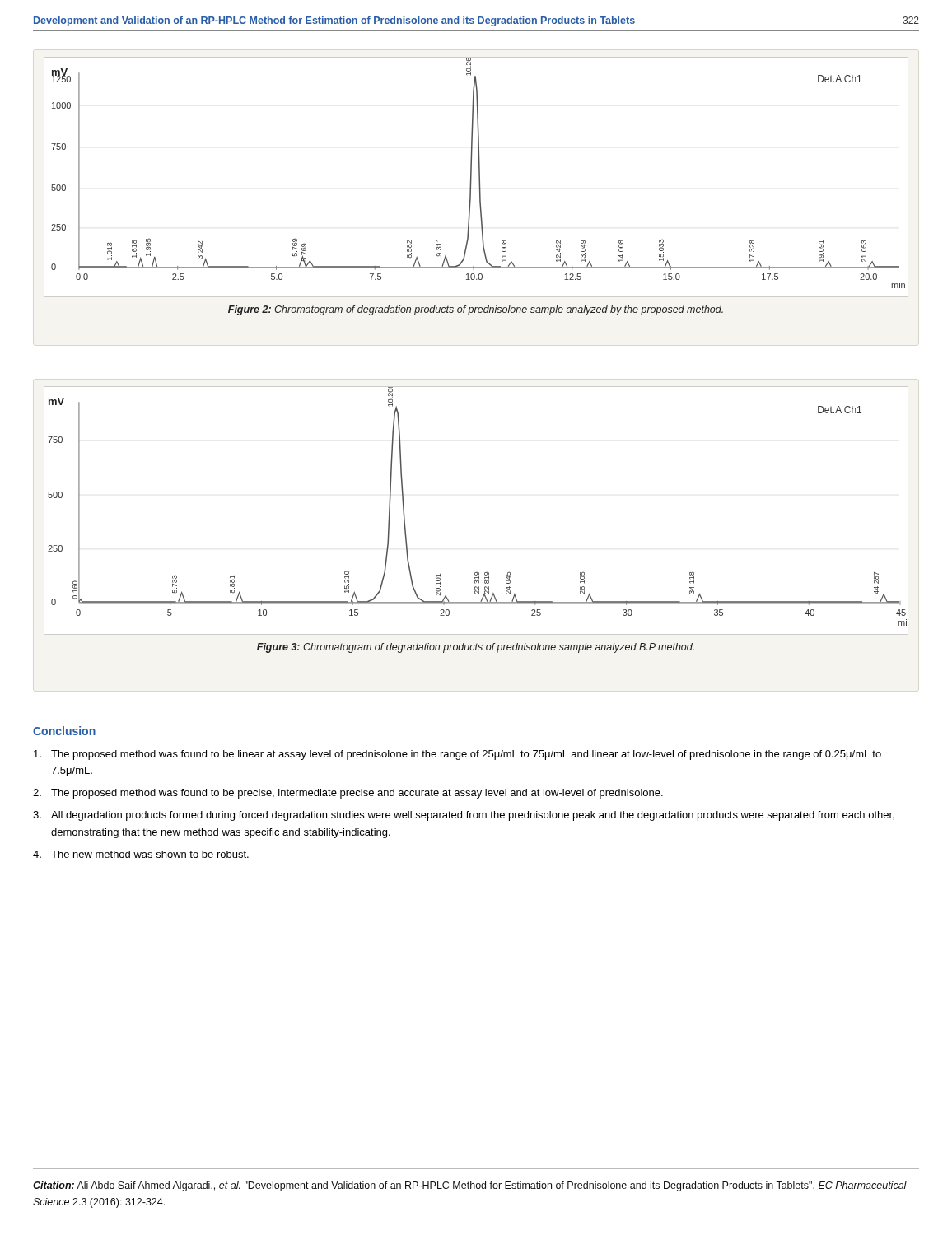Screen dimensions: 1235x952
Task: Click a footnote
Action: (x=470, y=1194)
